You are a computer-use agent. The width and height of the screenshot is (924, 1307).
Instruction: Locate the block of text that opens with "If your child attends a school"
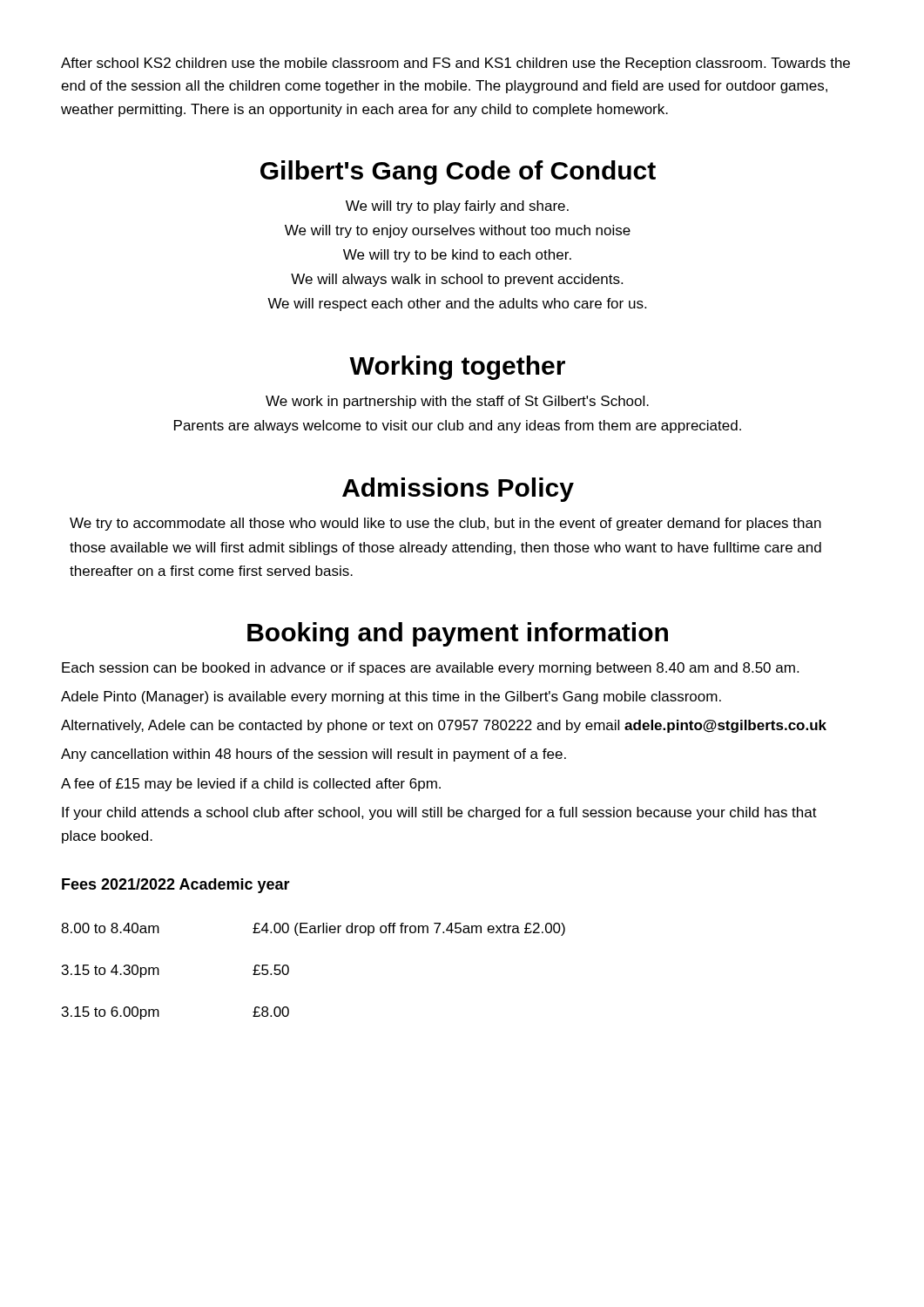[439, 824]
